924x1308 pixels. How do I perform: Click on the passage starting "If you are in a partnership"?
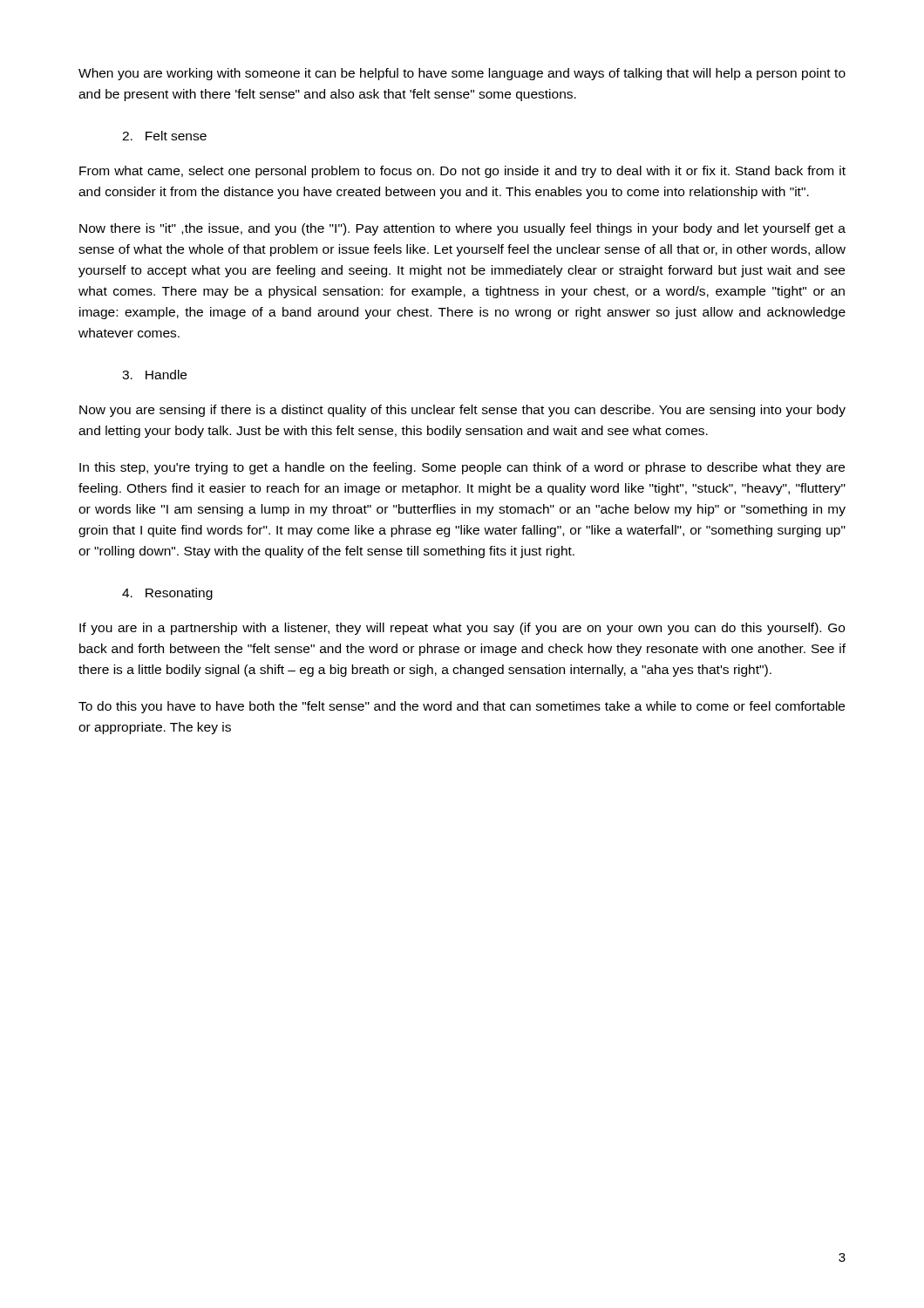pyautogui.click(x=462, y=649)
